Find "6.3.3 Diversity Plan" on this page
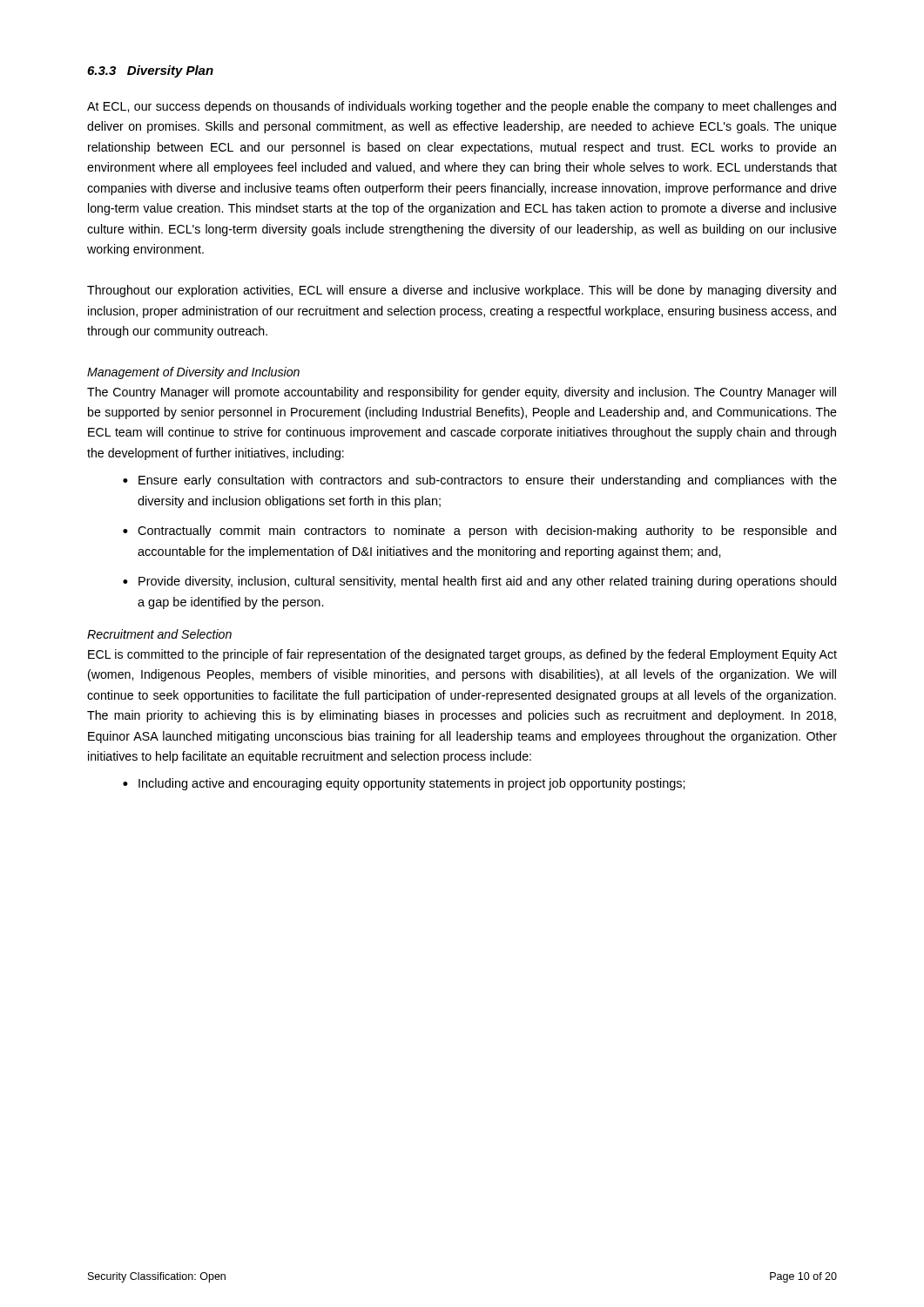This screenshot has height=1307, width=924. coord(150,70)
